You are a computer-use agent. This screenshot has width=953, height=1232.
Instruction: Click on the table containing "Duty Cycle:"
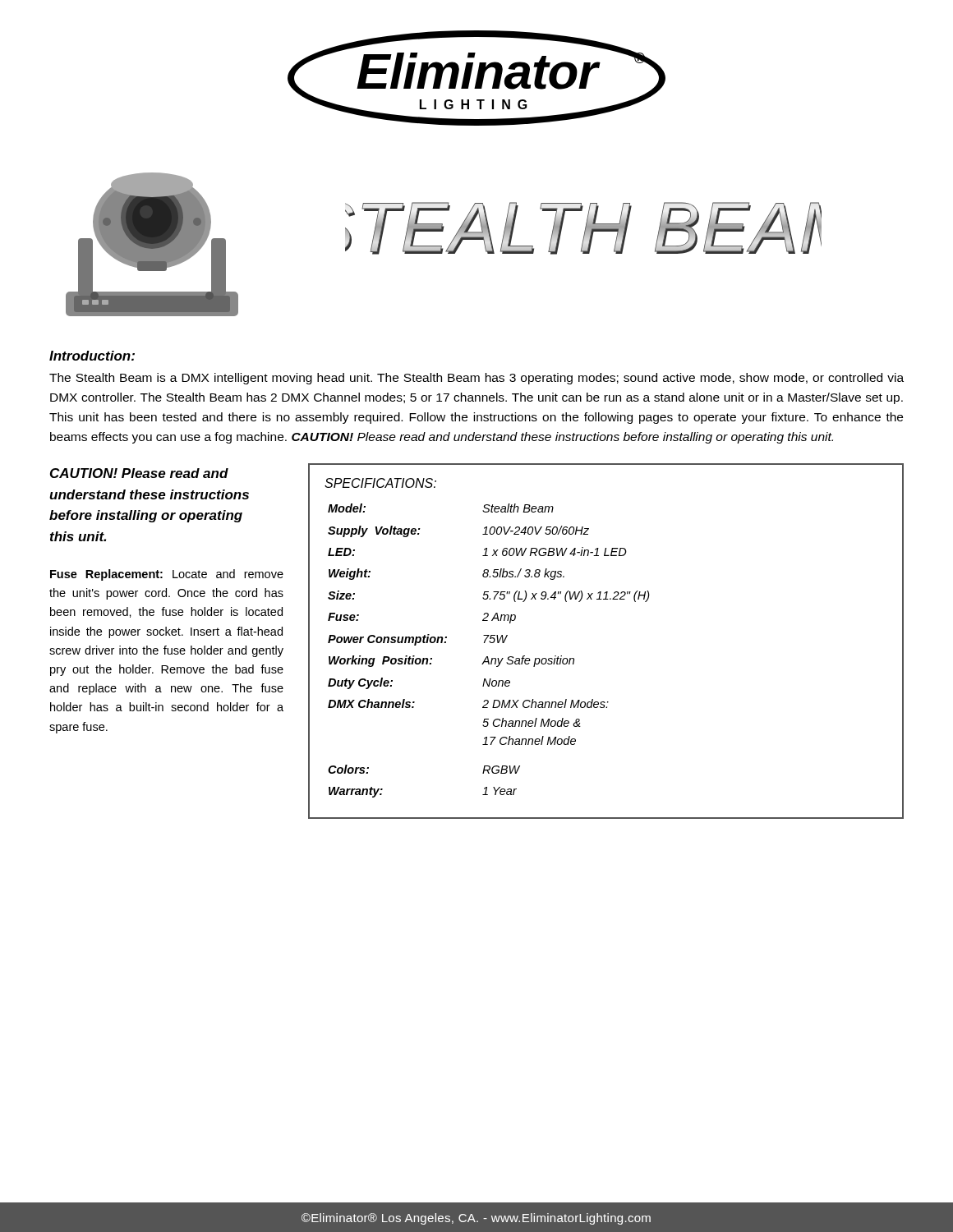(x=606, y=641)
